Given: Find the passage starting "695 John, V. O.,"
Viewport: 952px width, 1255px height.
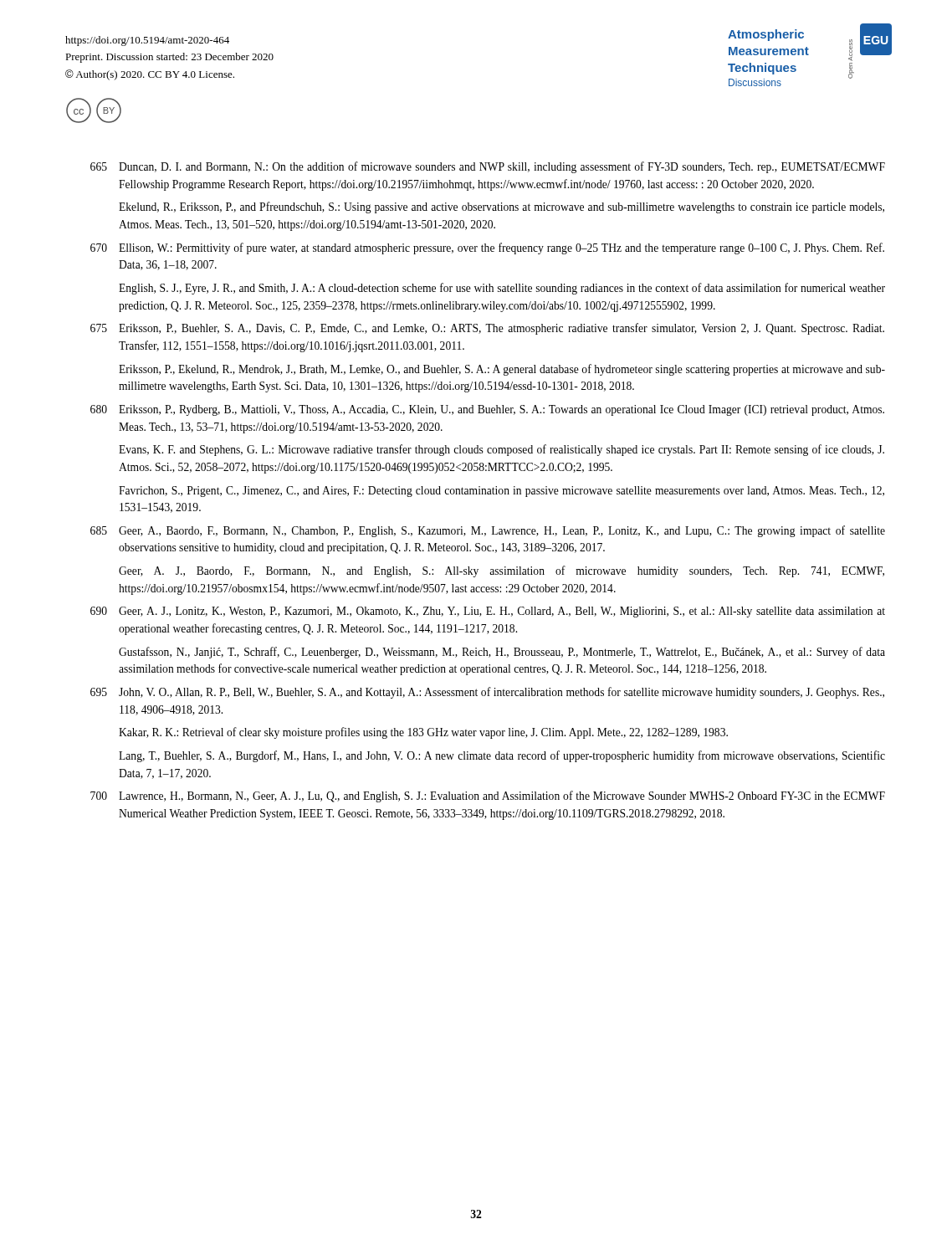Looking at the screenshot, I should (476, 702).
